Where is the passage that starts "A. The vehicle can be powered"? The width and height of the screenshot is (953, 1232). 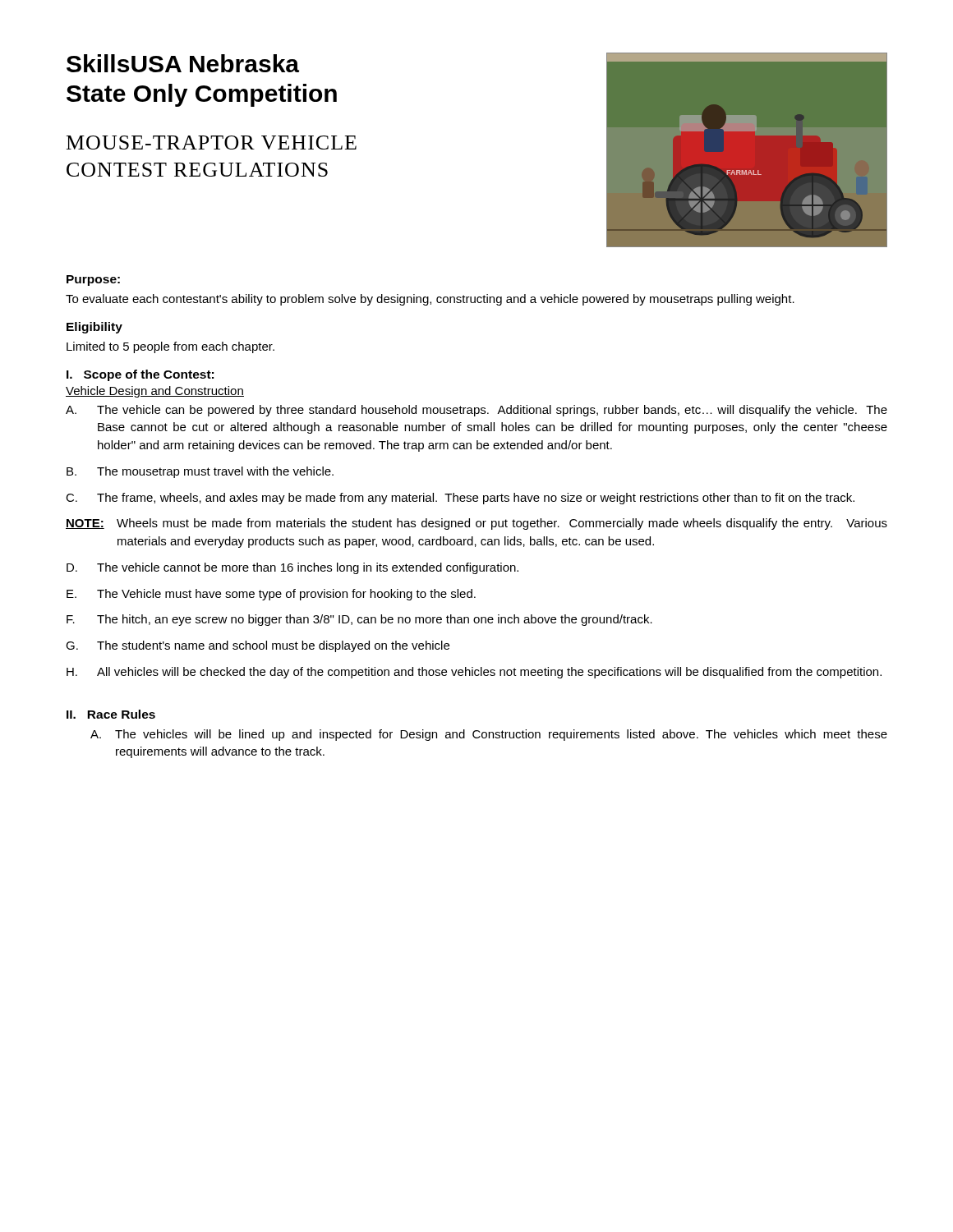coord(476,427)
